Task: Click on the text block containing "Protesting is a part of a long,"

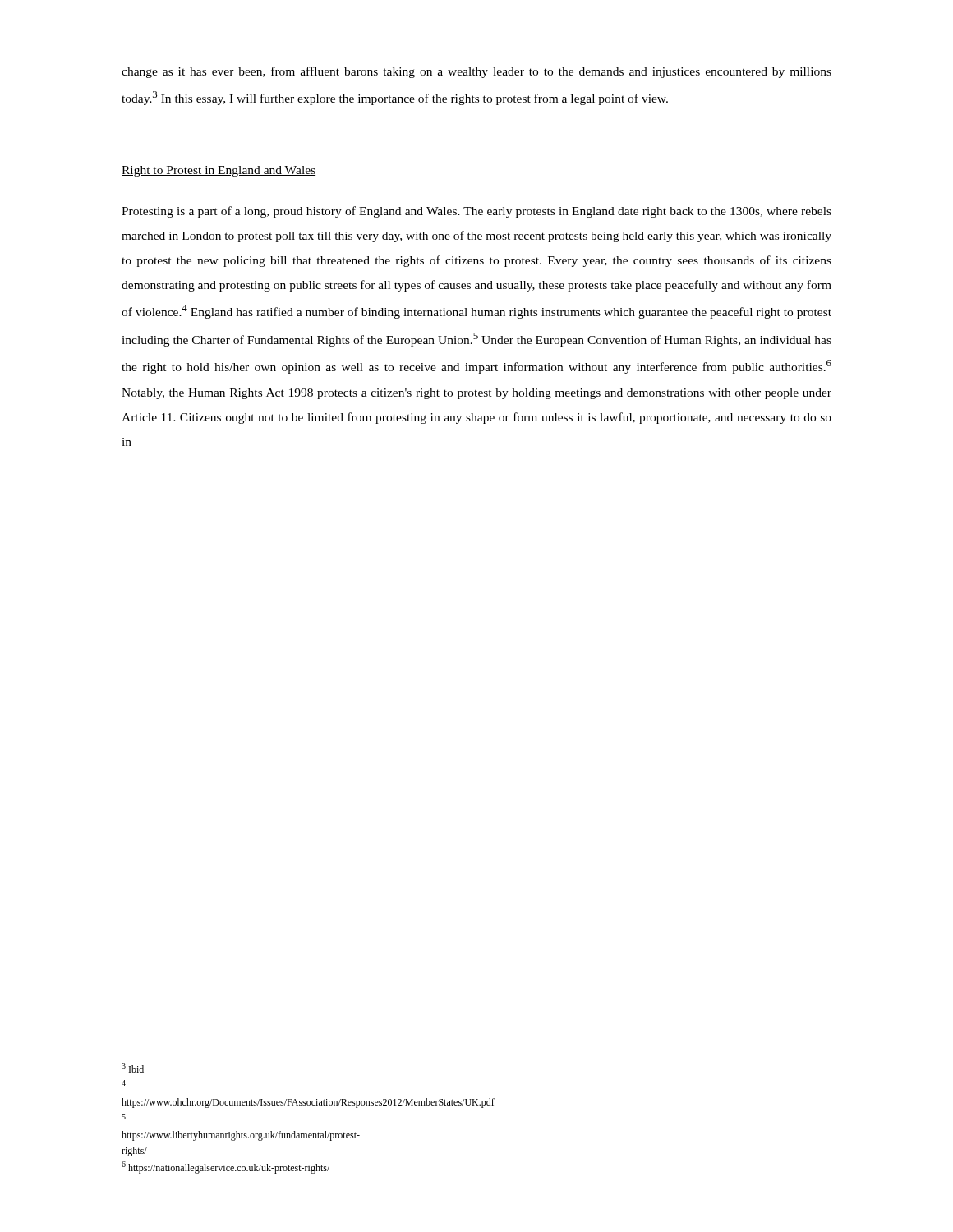Action: click(x=476, y=326)
